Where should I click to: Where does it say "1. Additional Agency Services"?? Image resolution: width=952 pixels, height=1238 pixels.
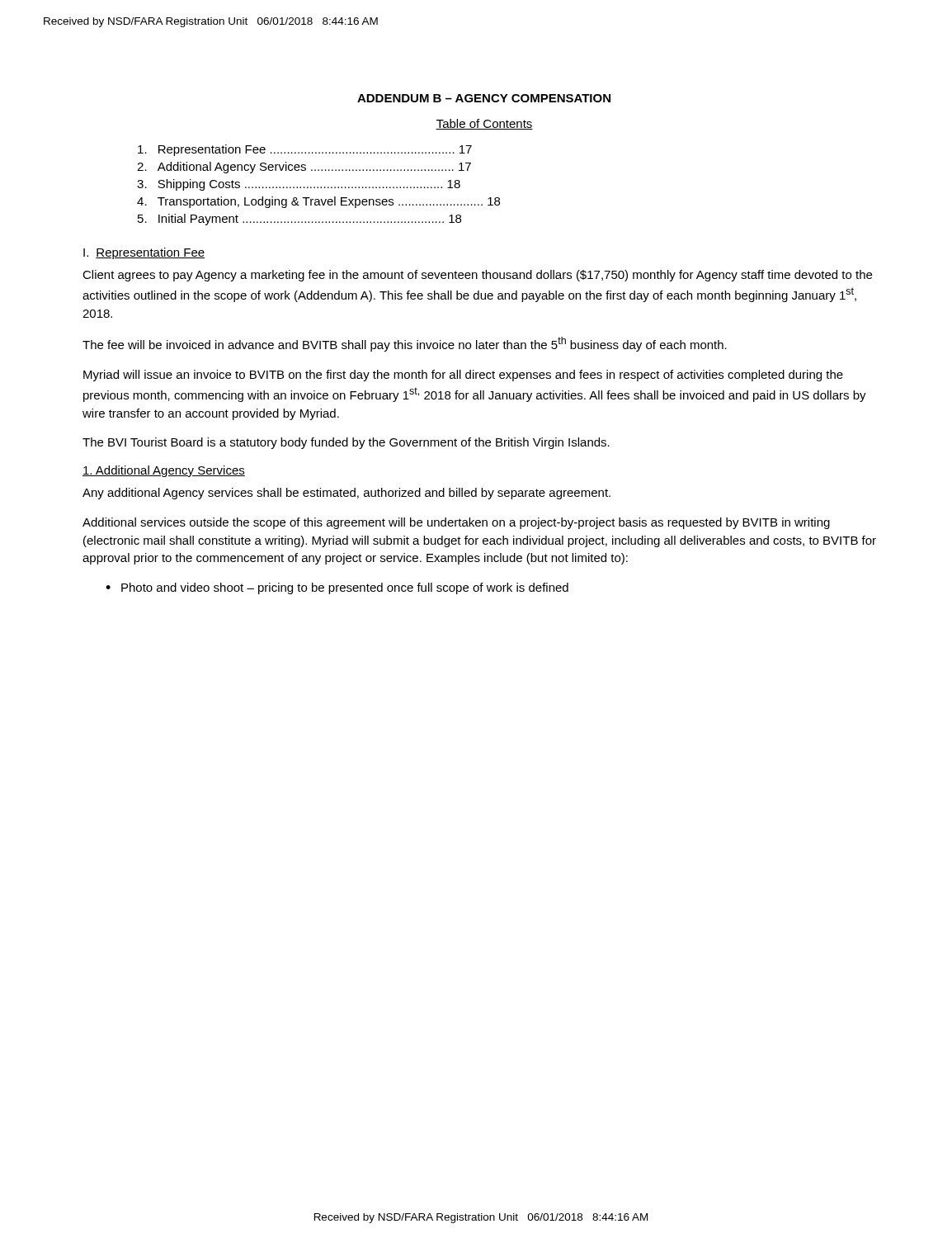point(164,470)
